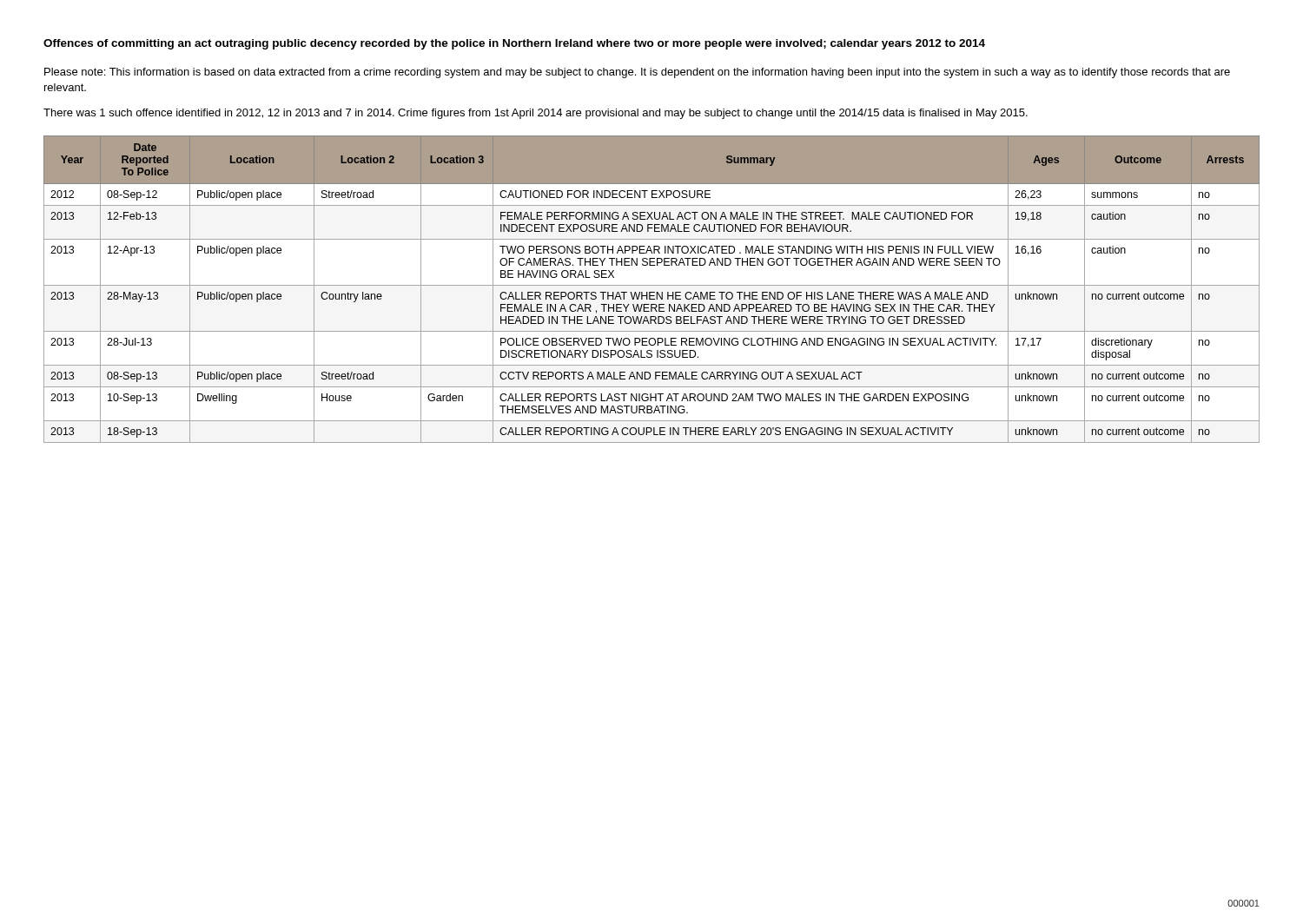Locate the table with the text "CCTV REPORTS A MALE"
The image size is (1303, 924).
(x=652, y=289)
